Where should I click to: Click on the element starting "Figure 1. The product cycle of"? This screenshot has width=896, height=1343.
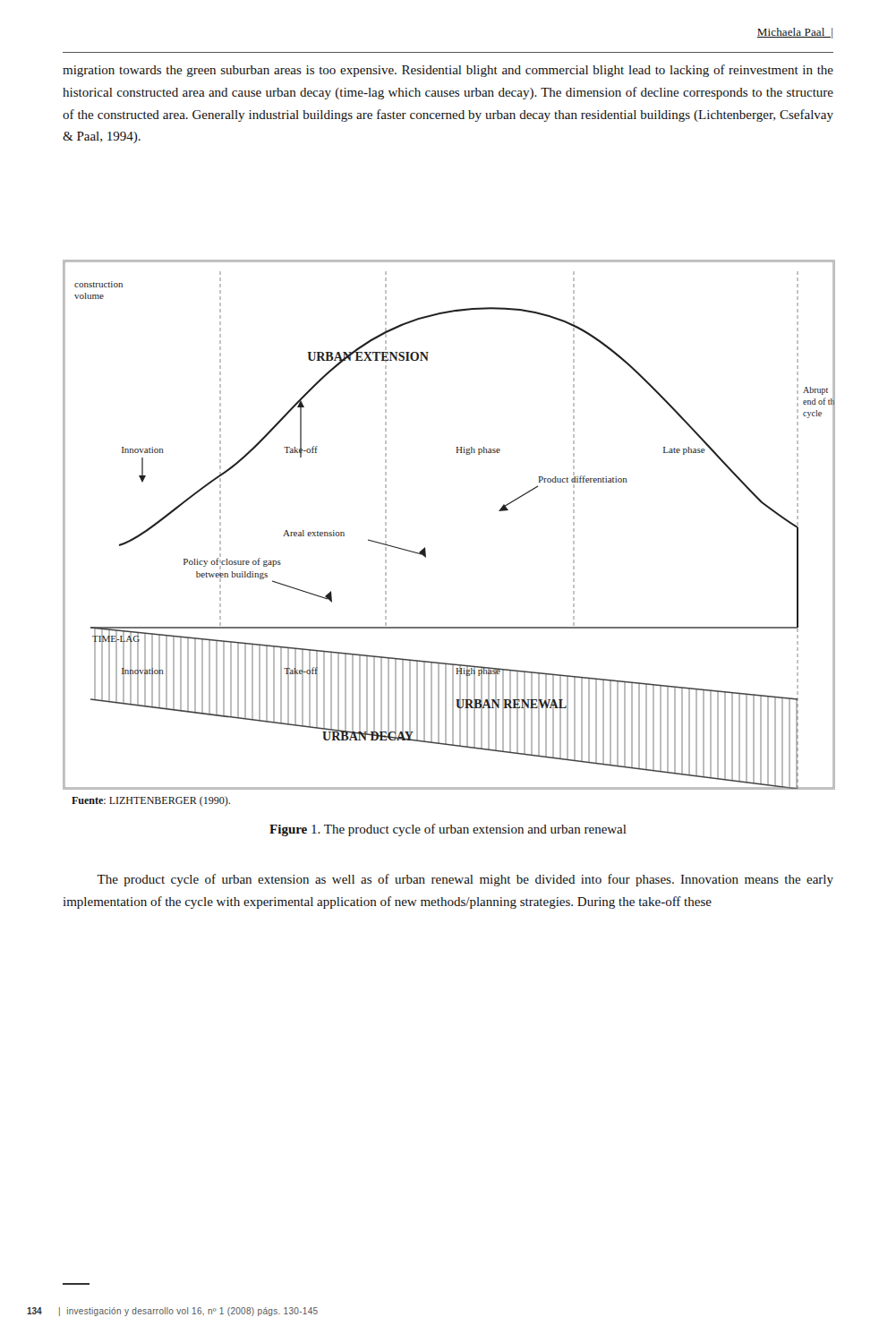(448, 829)
